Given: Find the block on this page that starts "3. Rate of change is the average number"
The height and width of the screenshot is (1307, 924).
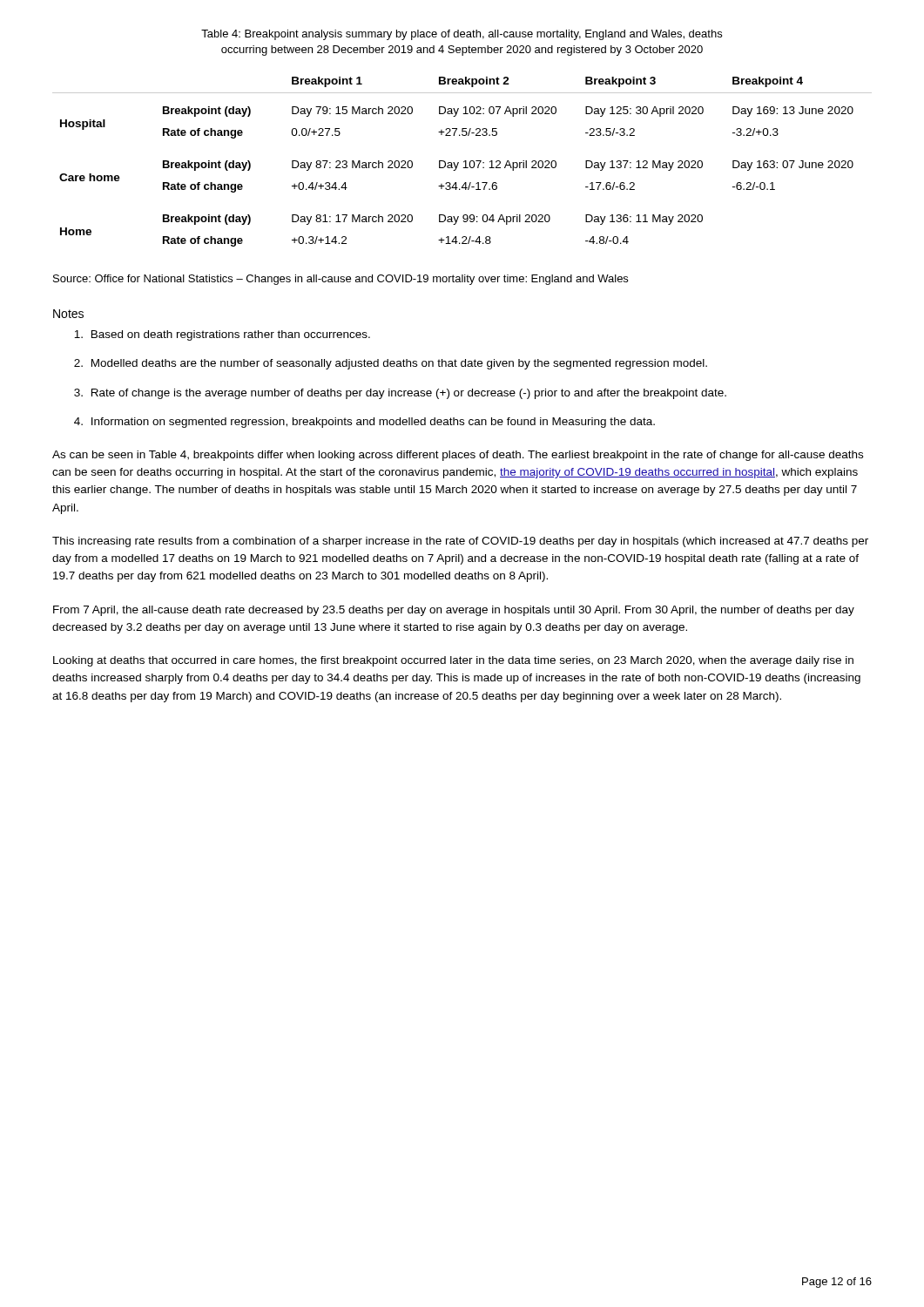Looking at the screenshot, I should (x=473, y=392).
